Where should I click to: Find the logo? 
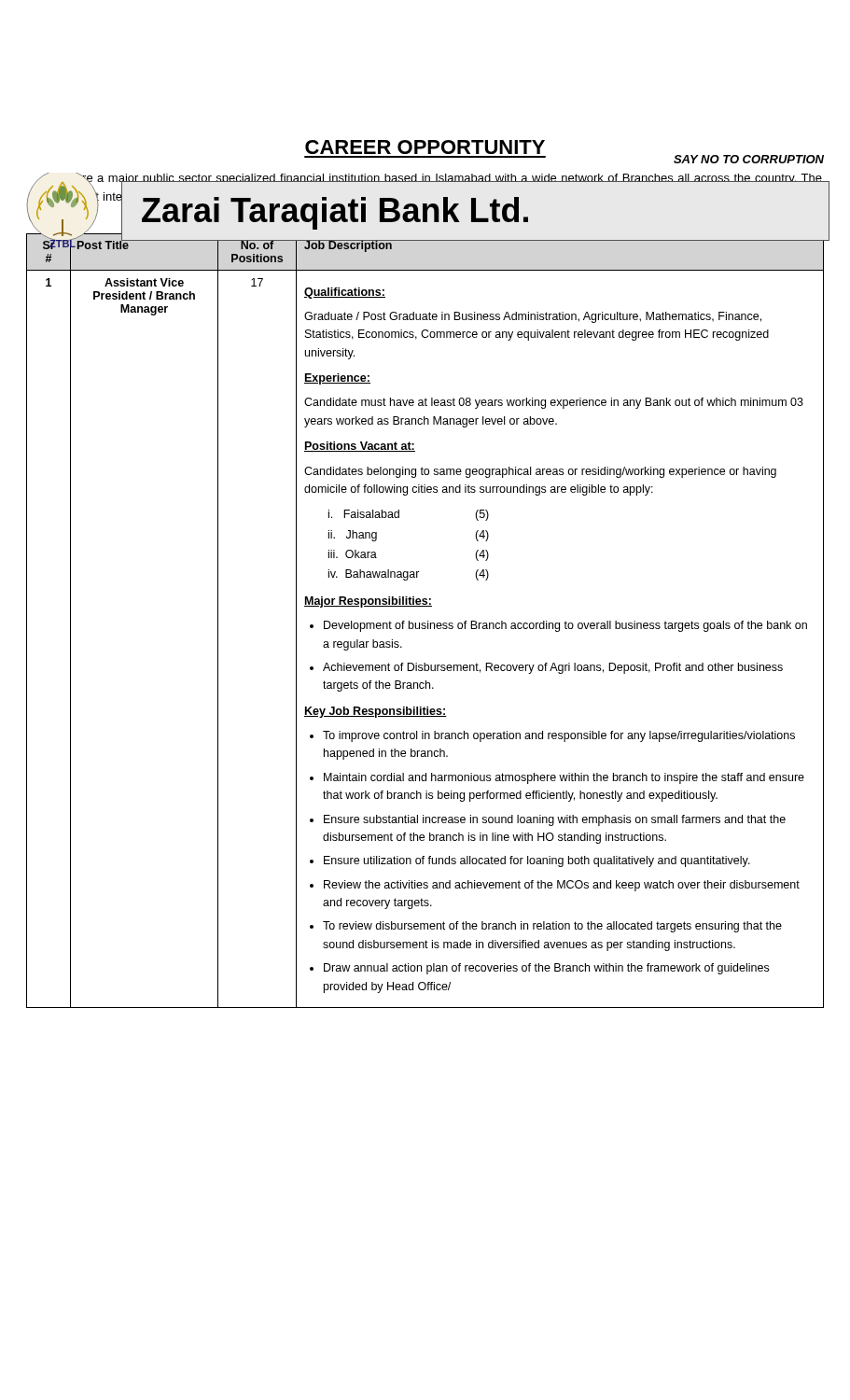[x=59, y=211]
